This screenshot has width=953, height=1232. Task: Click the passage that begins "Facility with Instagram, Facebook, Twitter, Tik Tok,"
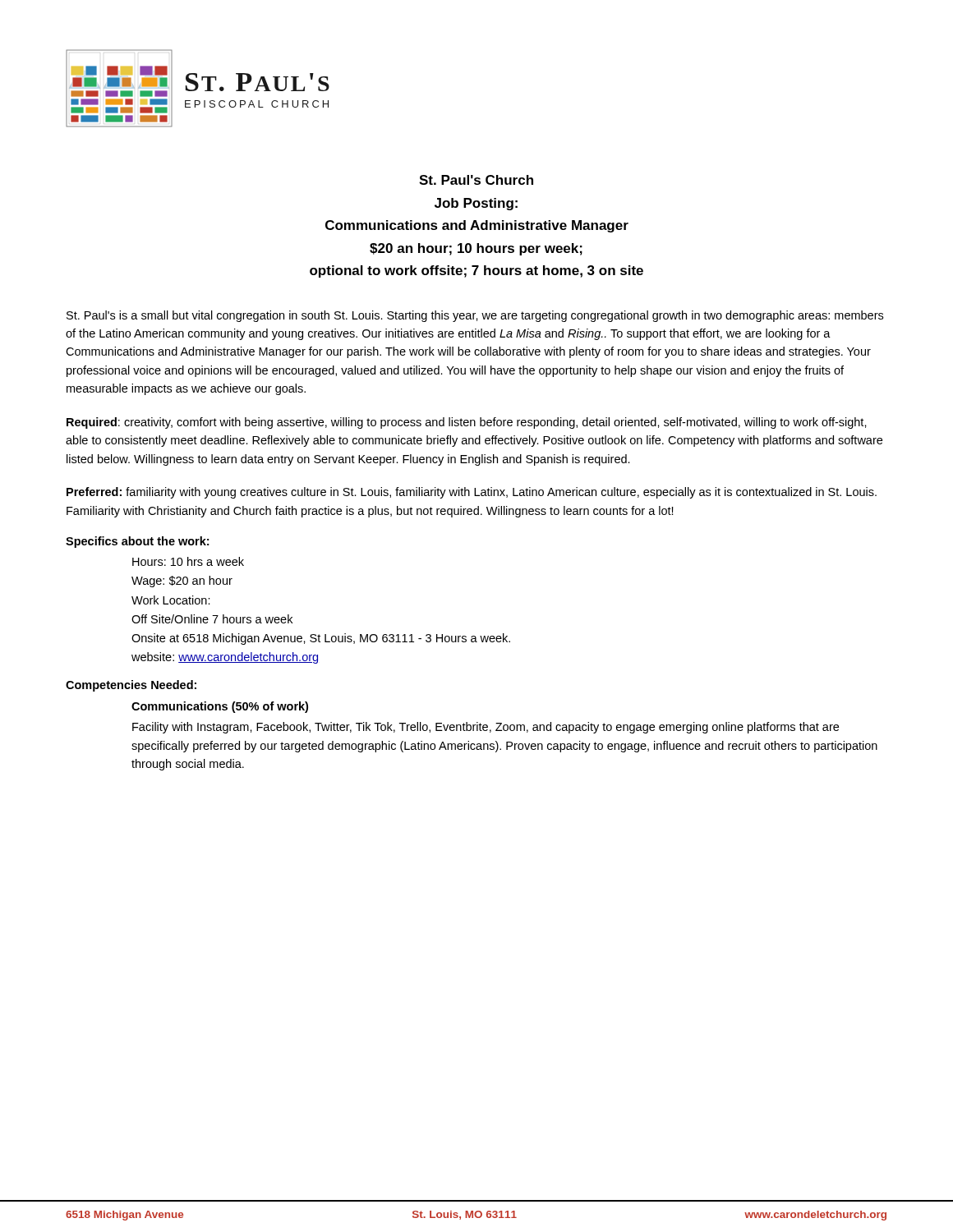[x=505, y=746]
